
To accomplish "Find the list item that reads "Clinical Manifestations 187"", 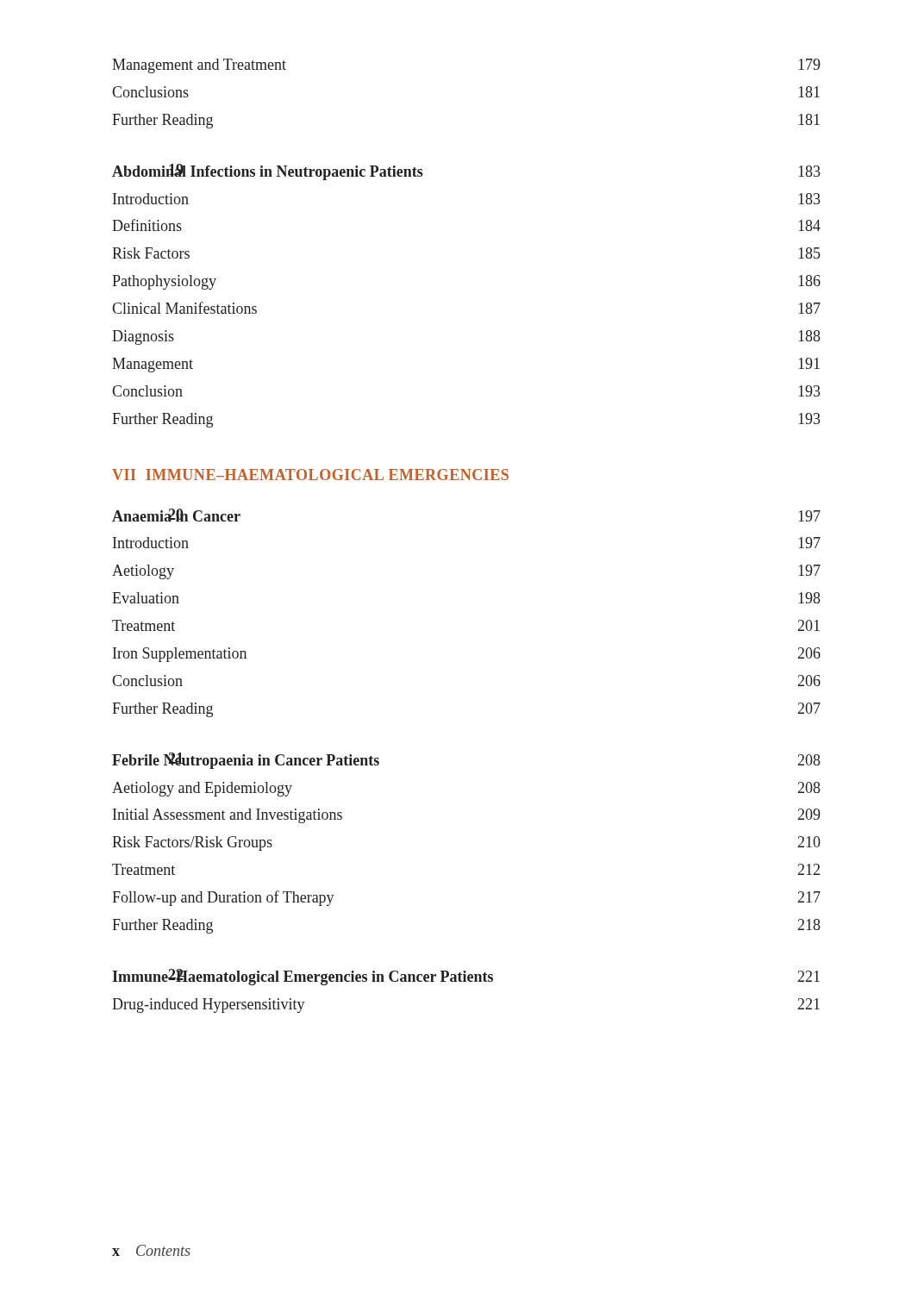I will [183, 307].
